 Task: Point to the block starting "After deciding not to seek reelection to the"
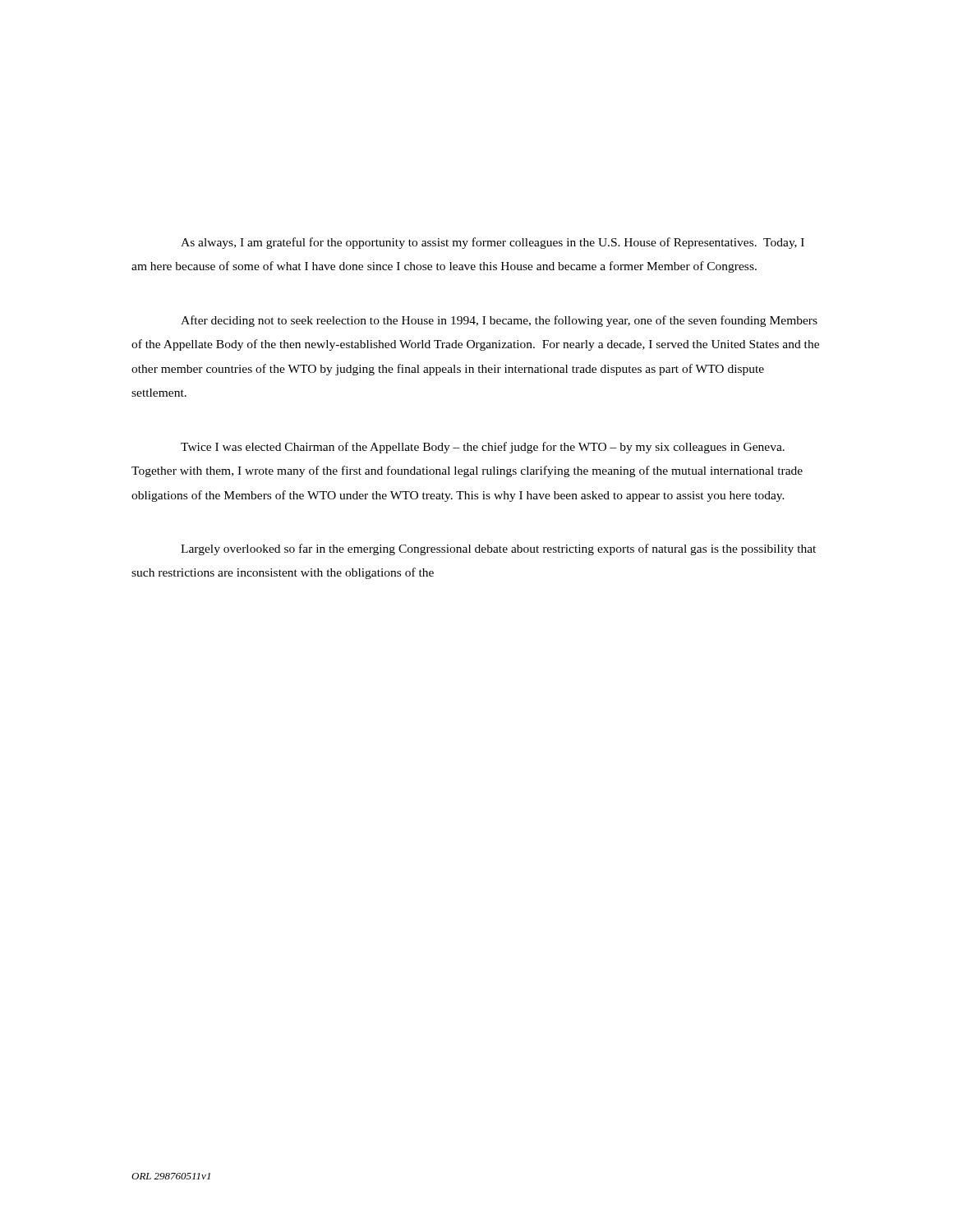[475, 356]
